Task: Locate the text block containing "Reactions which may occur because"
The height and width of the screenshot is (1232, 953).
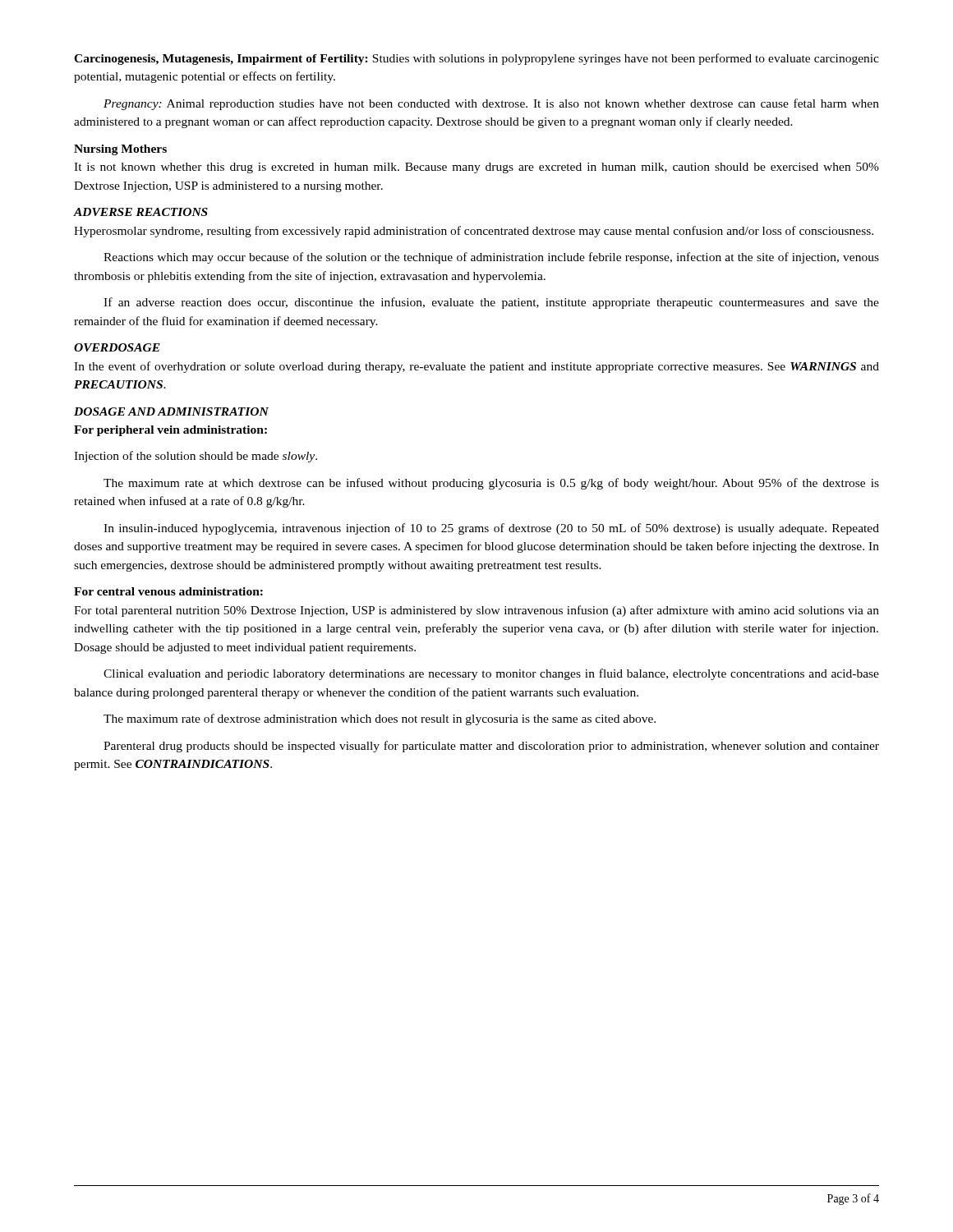Action: pos(476,267)
